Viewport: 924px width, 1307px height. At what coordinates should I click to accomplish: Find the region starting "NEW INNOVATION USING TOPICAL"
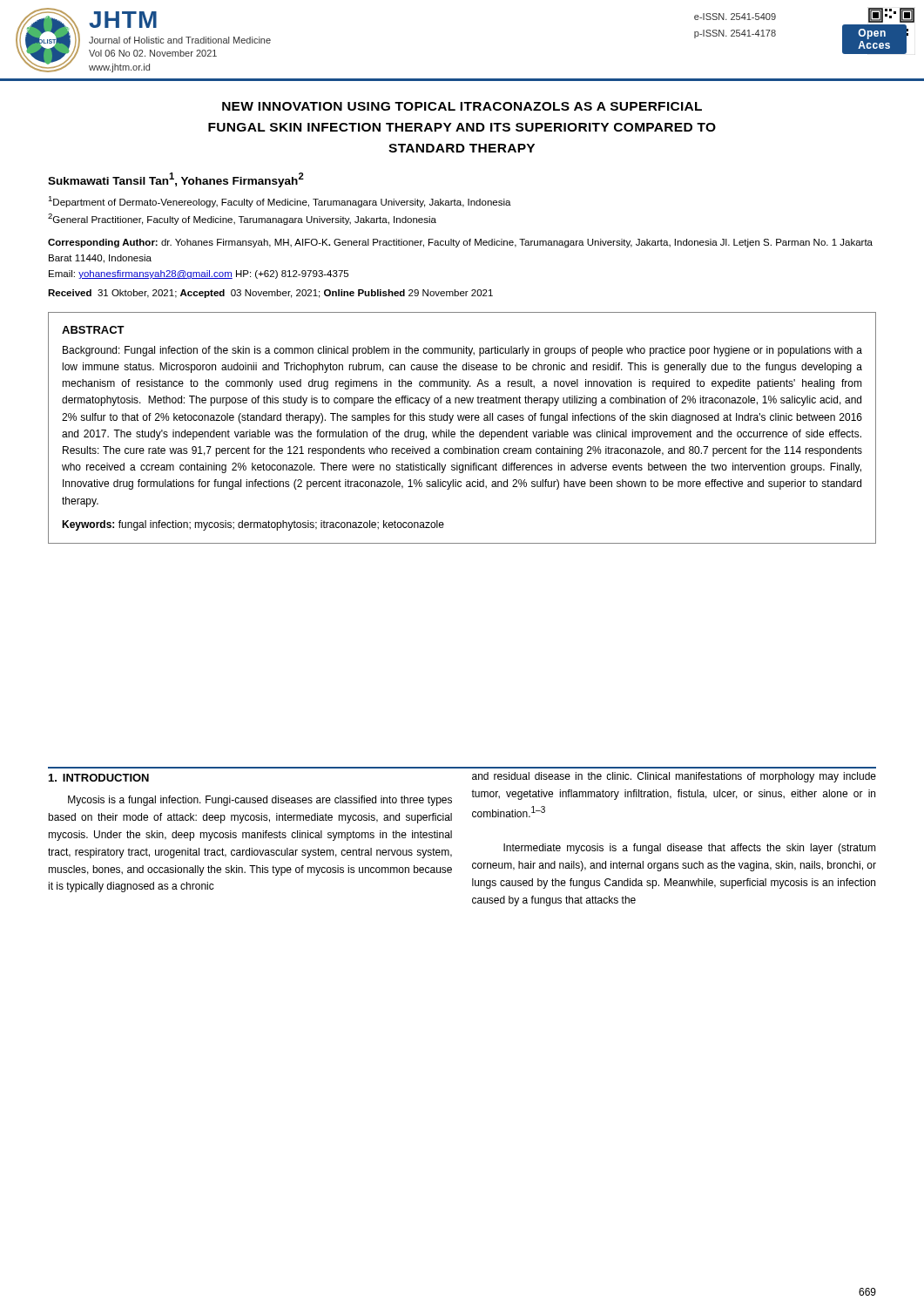(462, 127)
